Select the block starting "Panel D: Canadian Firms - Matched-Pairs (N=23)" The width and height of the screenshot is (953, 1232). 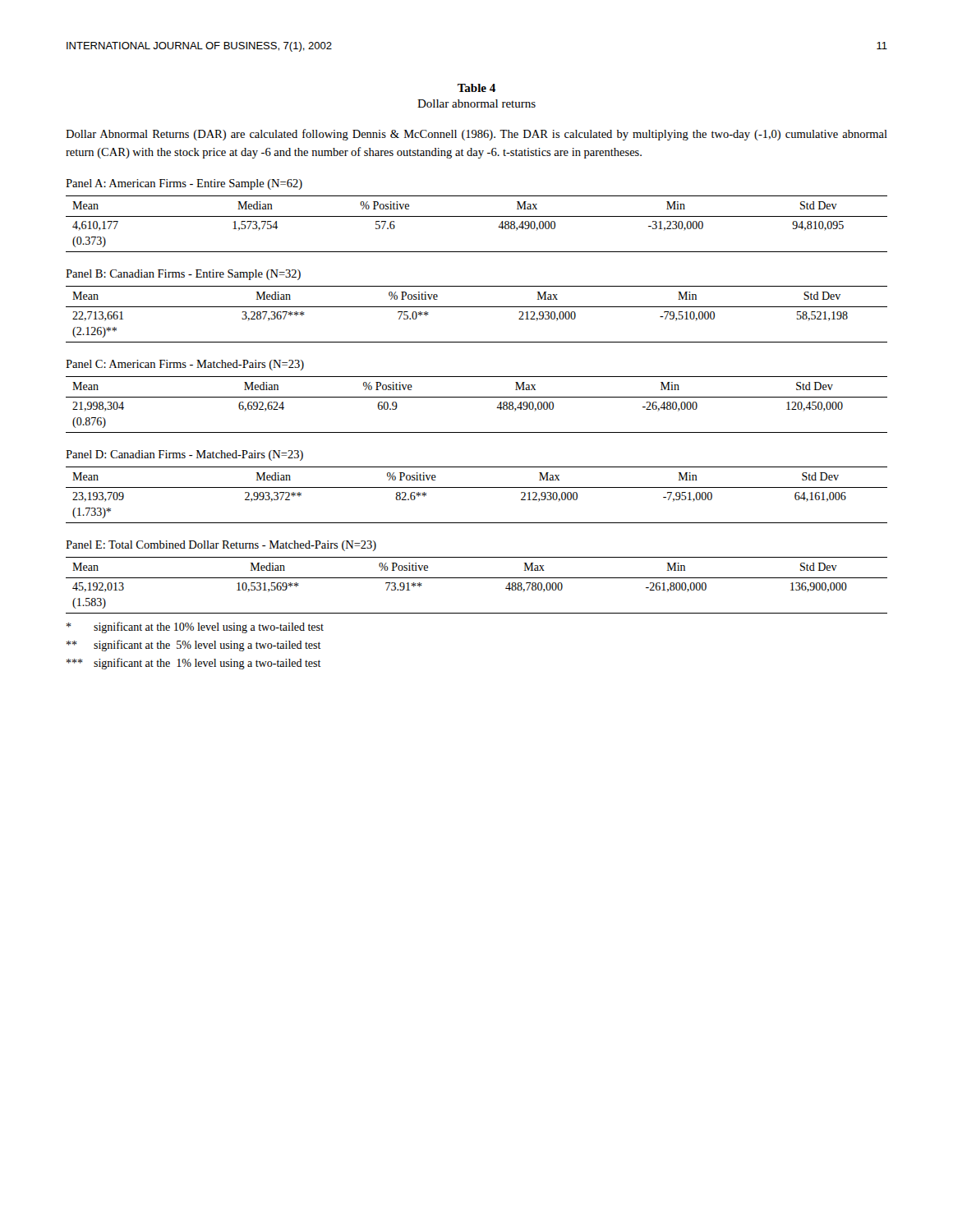(185, 454)
